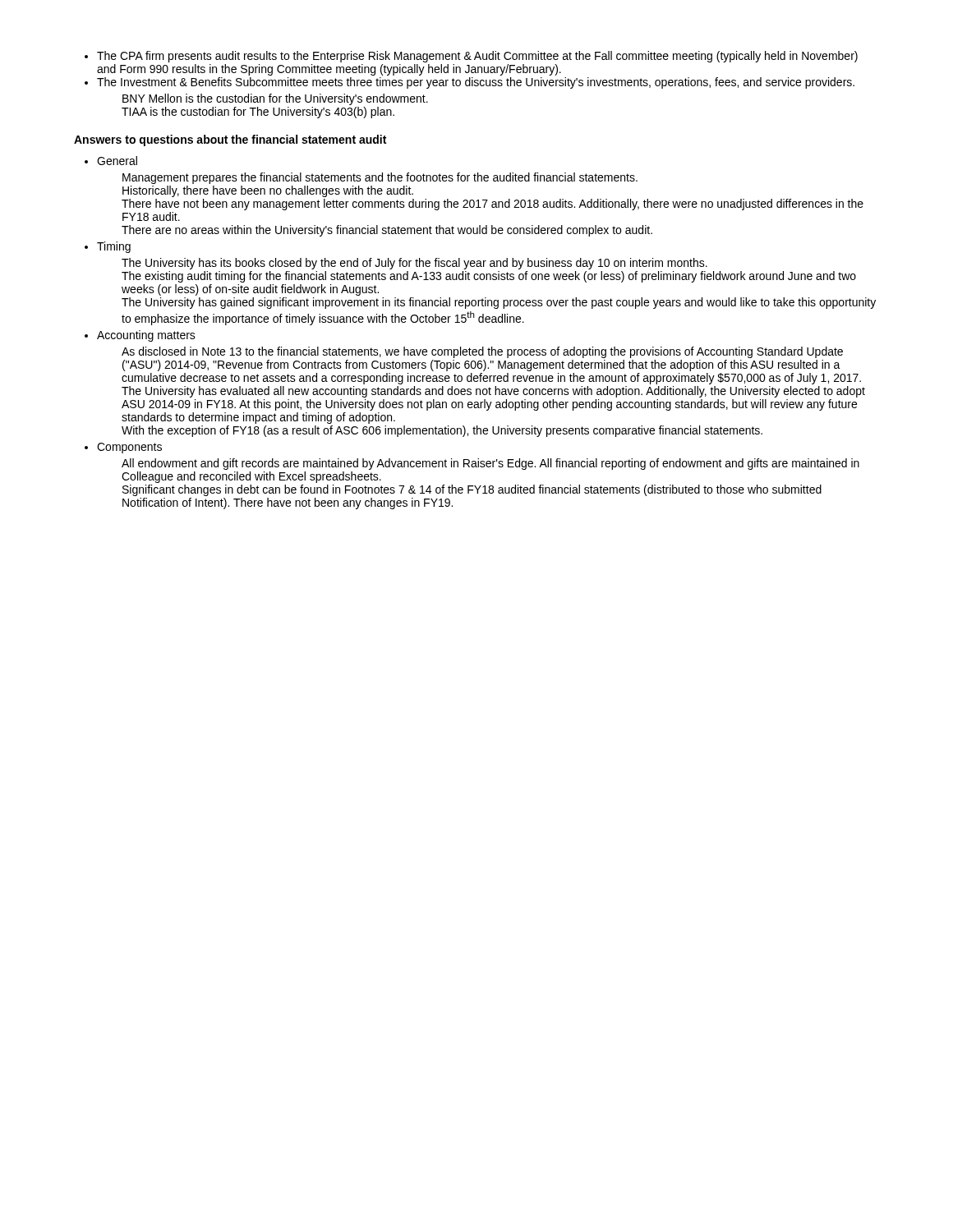Viewport: 953px width, 1232px height.
Task: Click on the passage starting "The University has gained"
Action: pyautogui.click(x=500, y=310)
